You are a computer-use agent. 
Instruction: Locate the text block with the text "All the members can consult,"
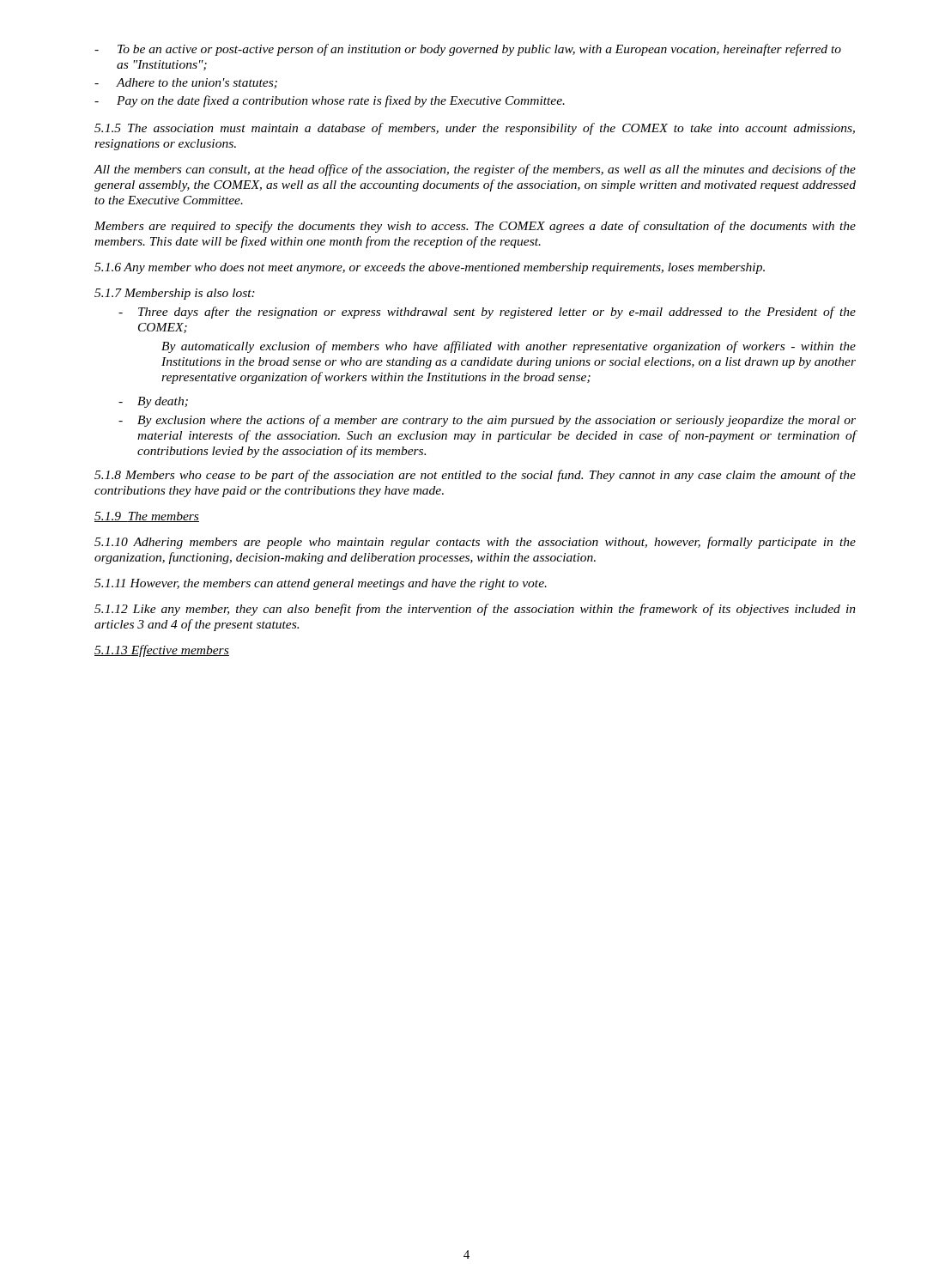(x=475, y=184)
